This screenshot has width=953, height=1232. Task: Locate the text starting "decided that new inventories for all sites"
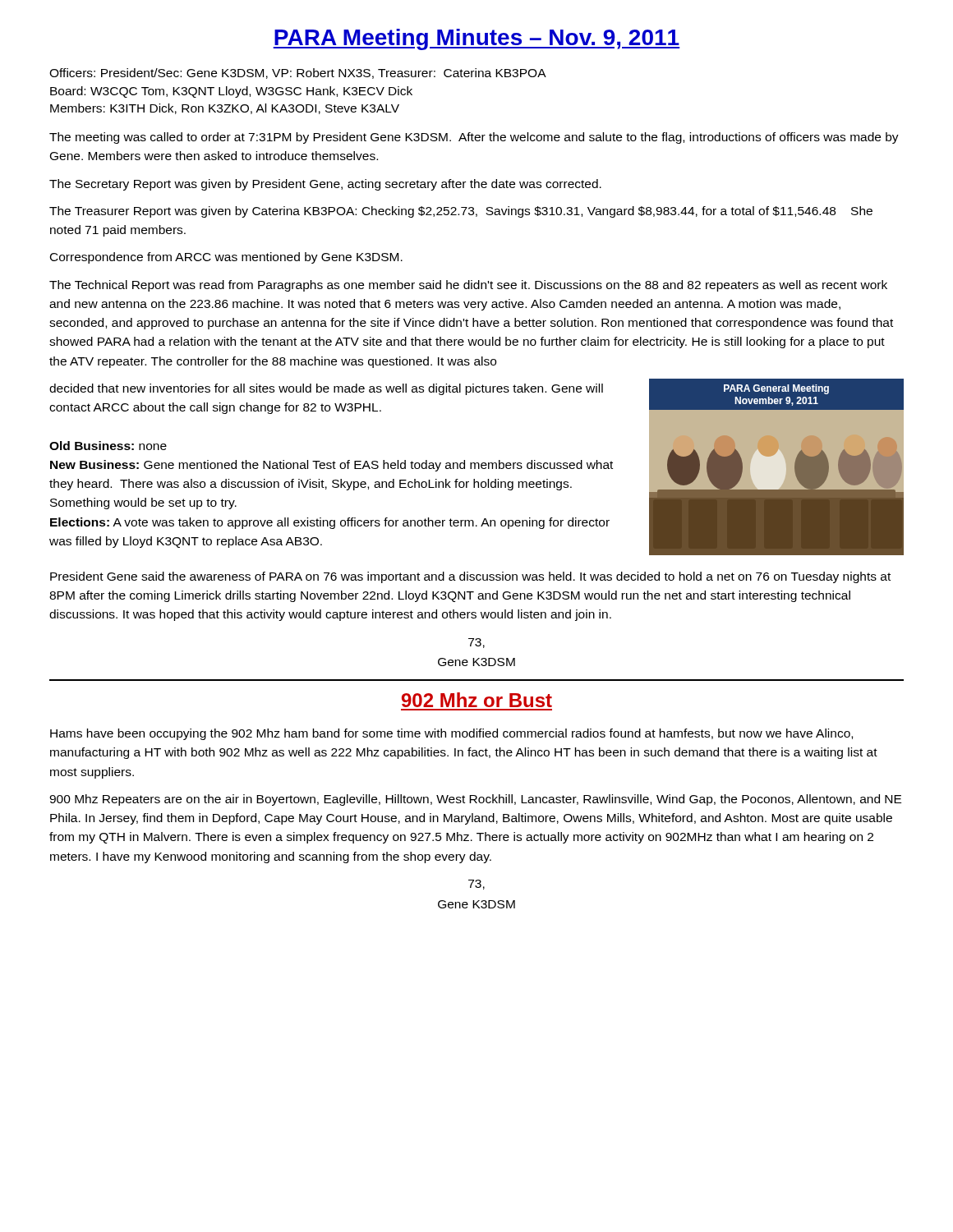[x=331, y=464]
